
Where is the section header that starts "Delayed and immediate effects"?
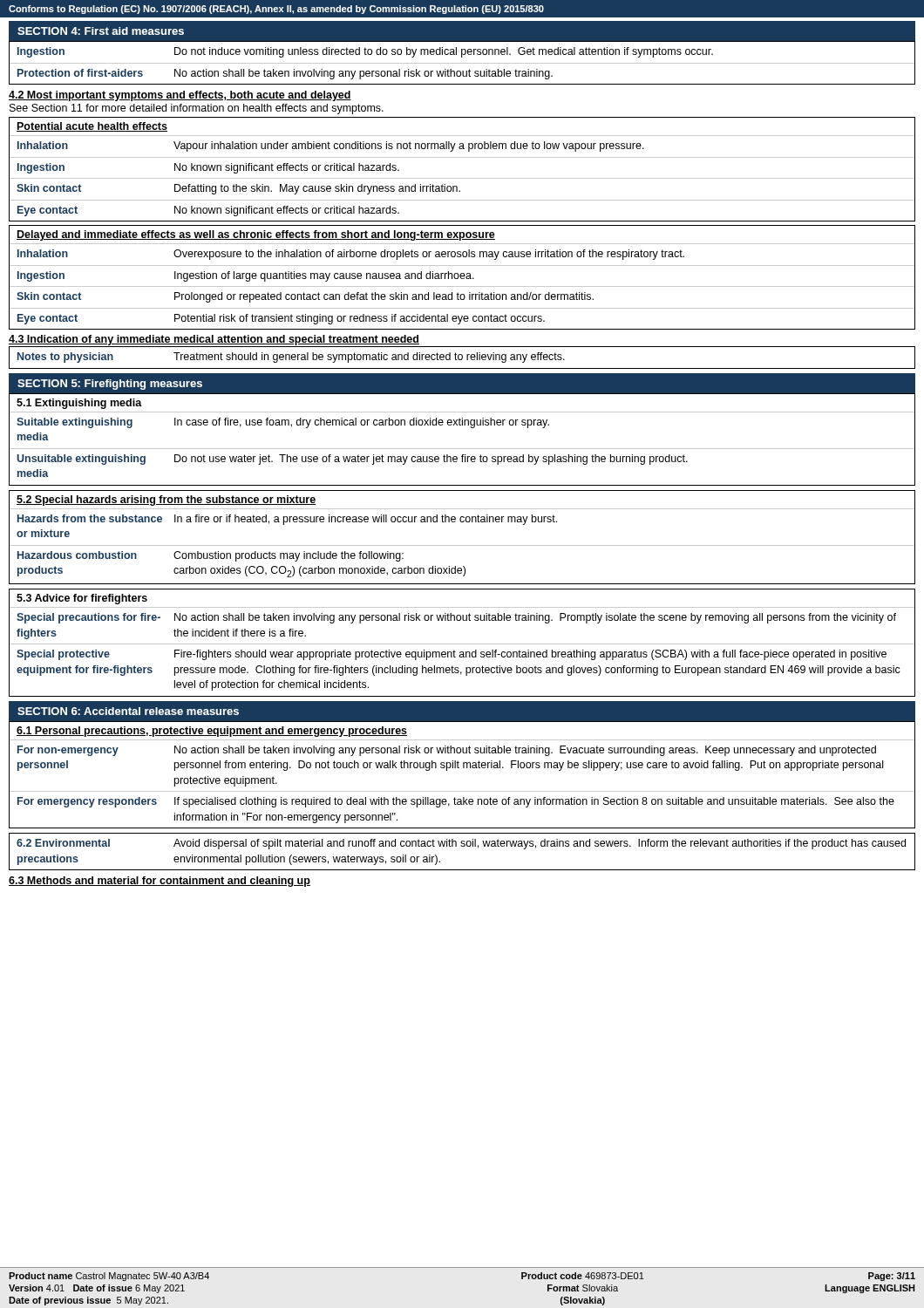[x=256, y=235]
